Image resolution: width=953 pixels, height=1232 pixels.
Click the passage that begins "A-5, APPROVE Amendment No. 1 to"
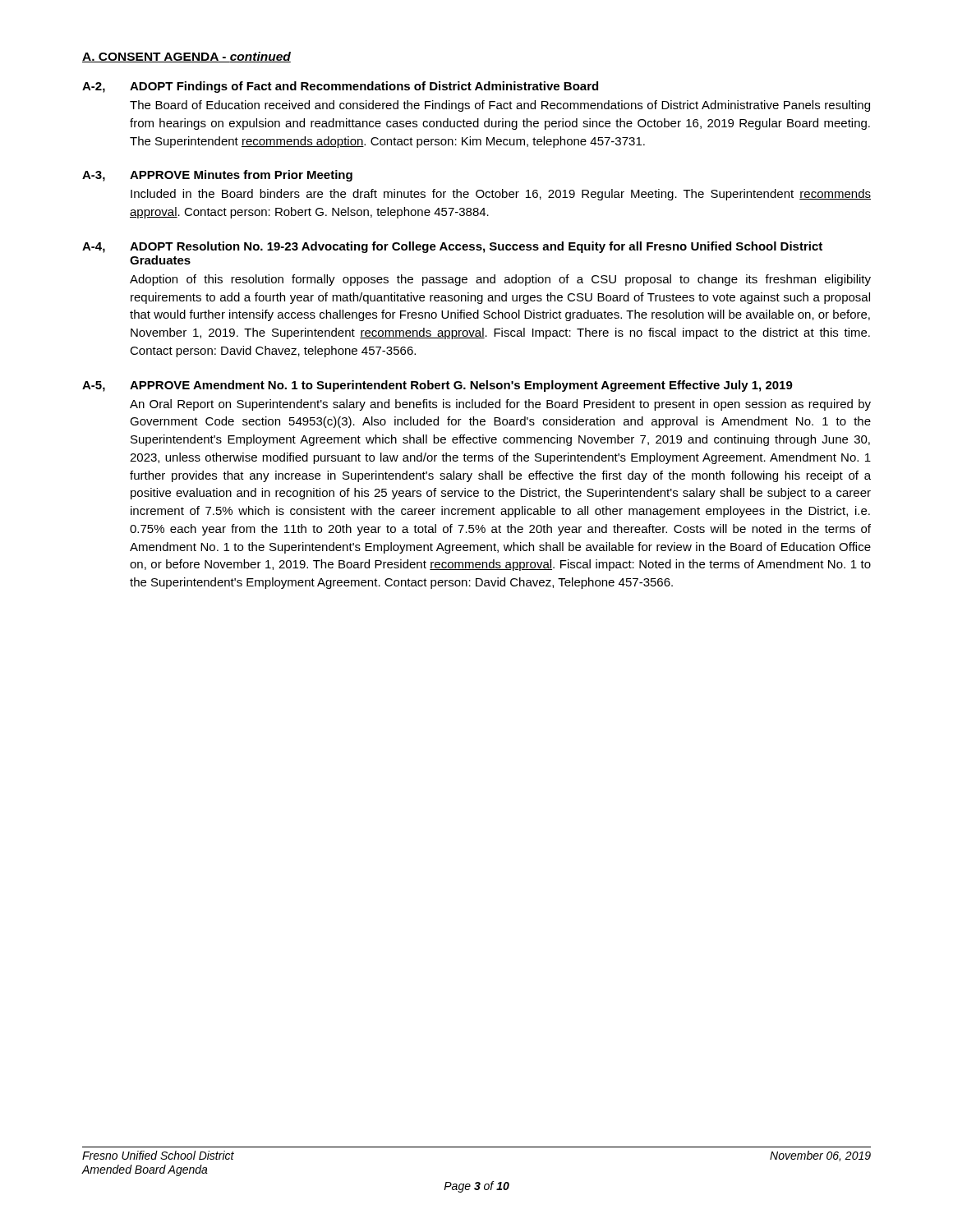click(x=476, y=484)
